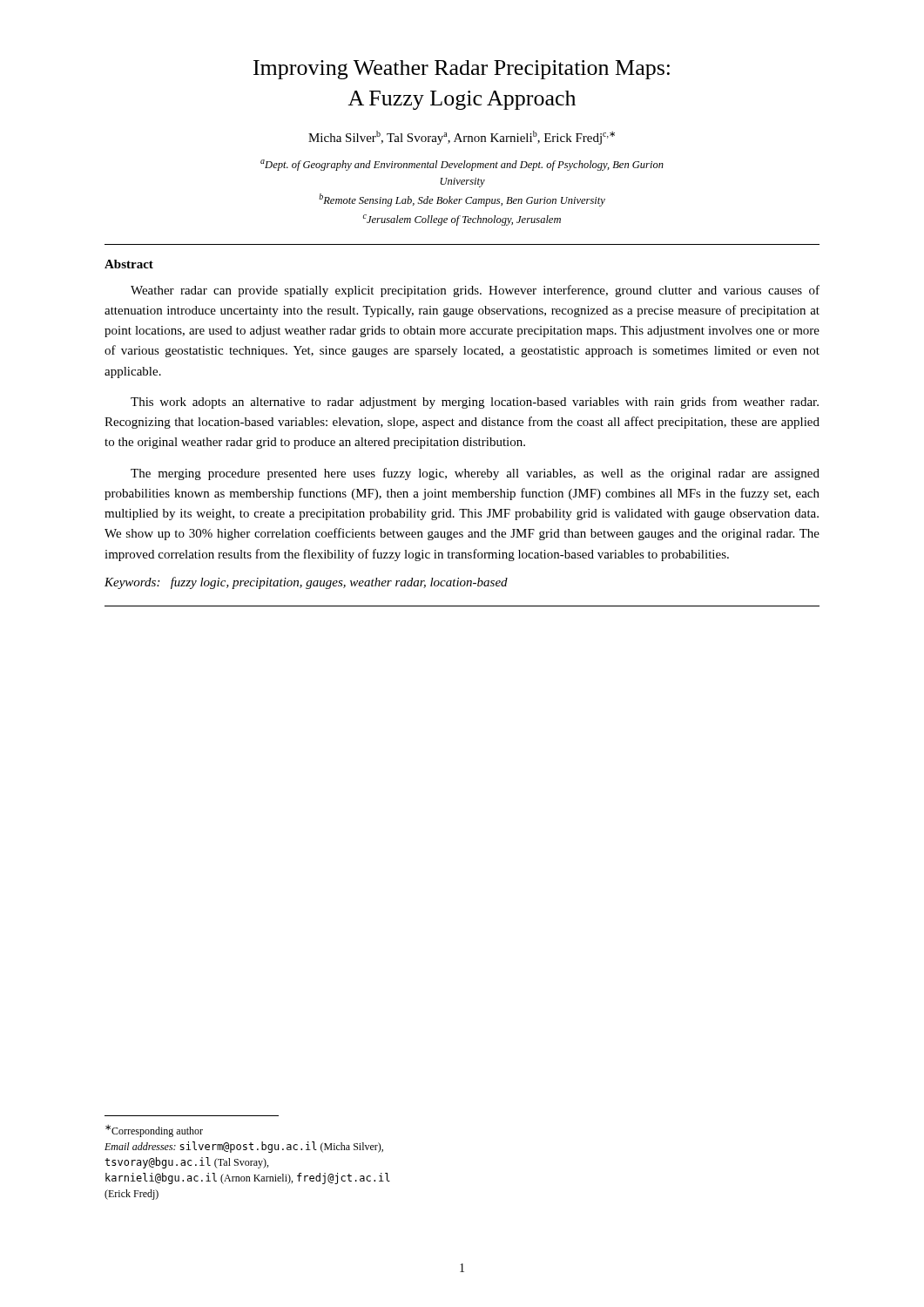This screenshot has width=924, height=1307.
Task: Point to the title beginning "Improving Weather Radar"
Action: click(x=462, y=83)
